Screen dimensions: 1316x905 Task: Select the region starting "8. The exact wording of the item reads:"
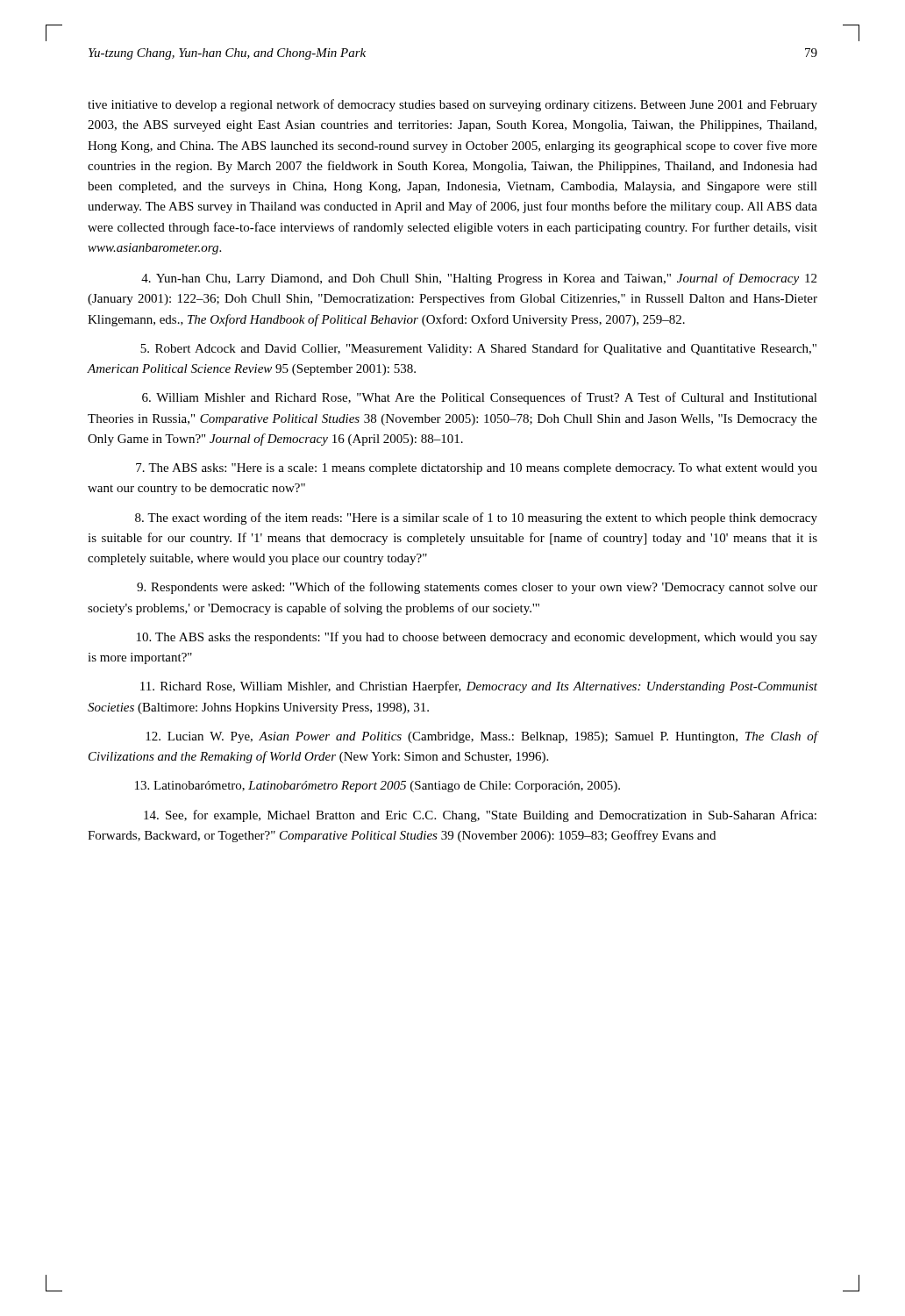click(x=452, y=538)
